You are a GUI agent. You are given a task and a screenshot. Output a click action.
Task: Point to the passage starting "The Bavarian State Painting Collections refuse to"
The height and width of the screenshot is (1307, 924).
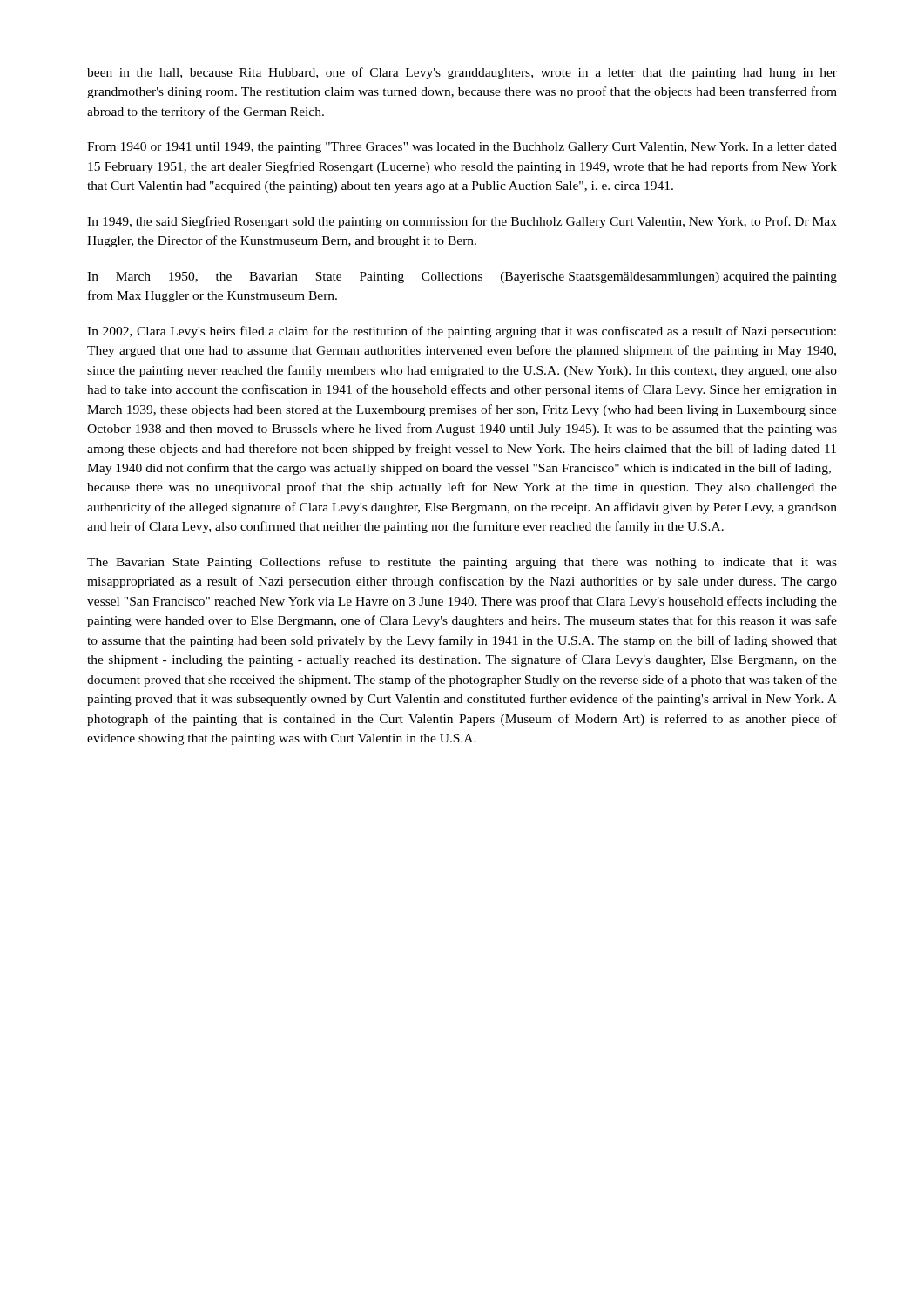tap(462, 650)
